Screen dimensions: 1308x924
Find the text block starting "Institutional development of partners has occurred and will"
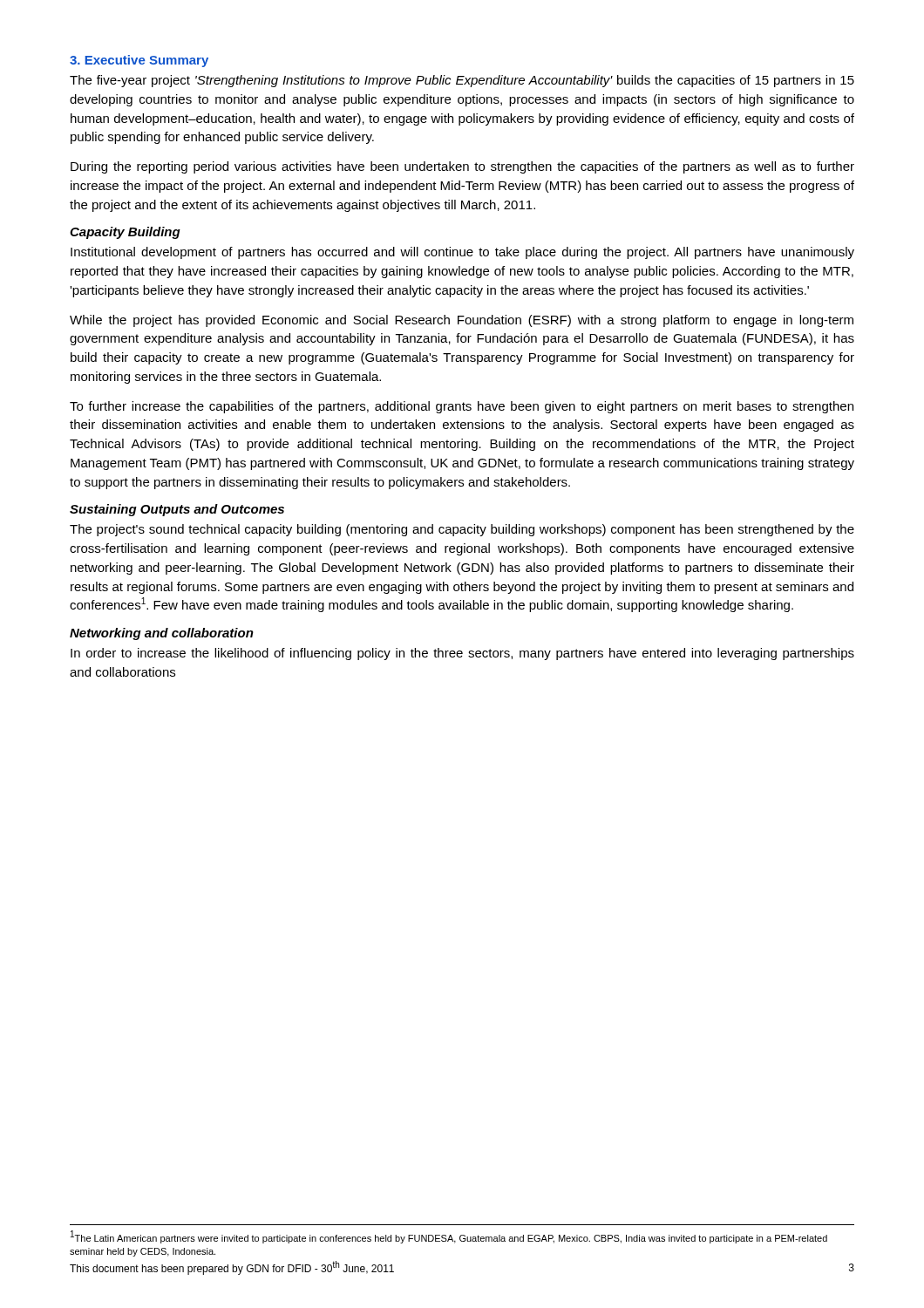(x=462, y=271)
